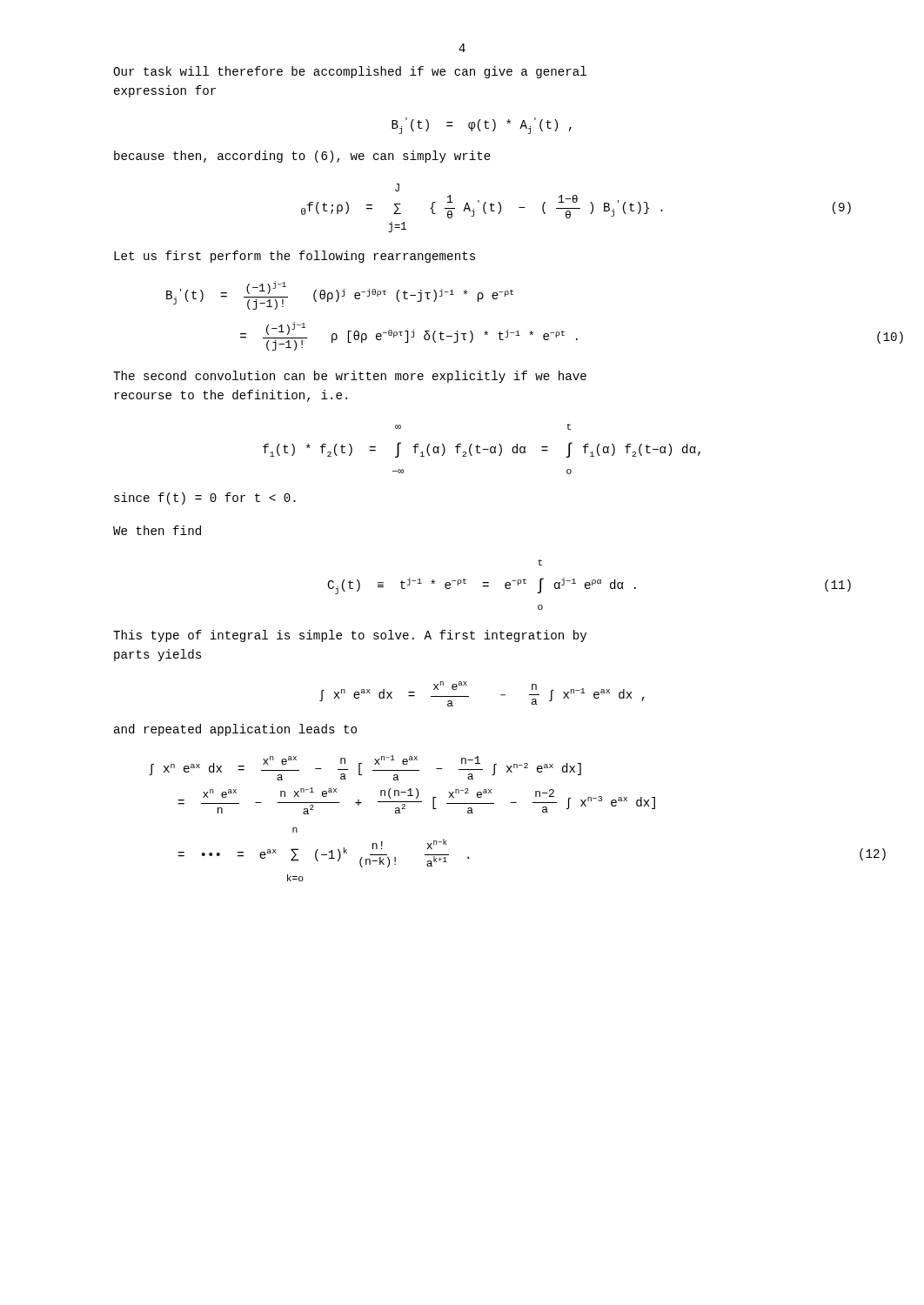Find the block starting "Let us first perform the following rearrangements"
This screenshot has height=1305, width=924.
(295, 256)
